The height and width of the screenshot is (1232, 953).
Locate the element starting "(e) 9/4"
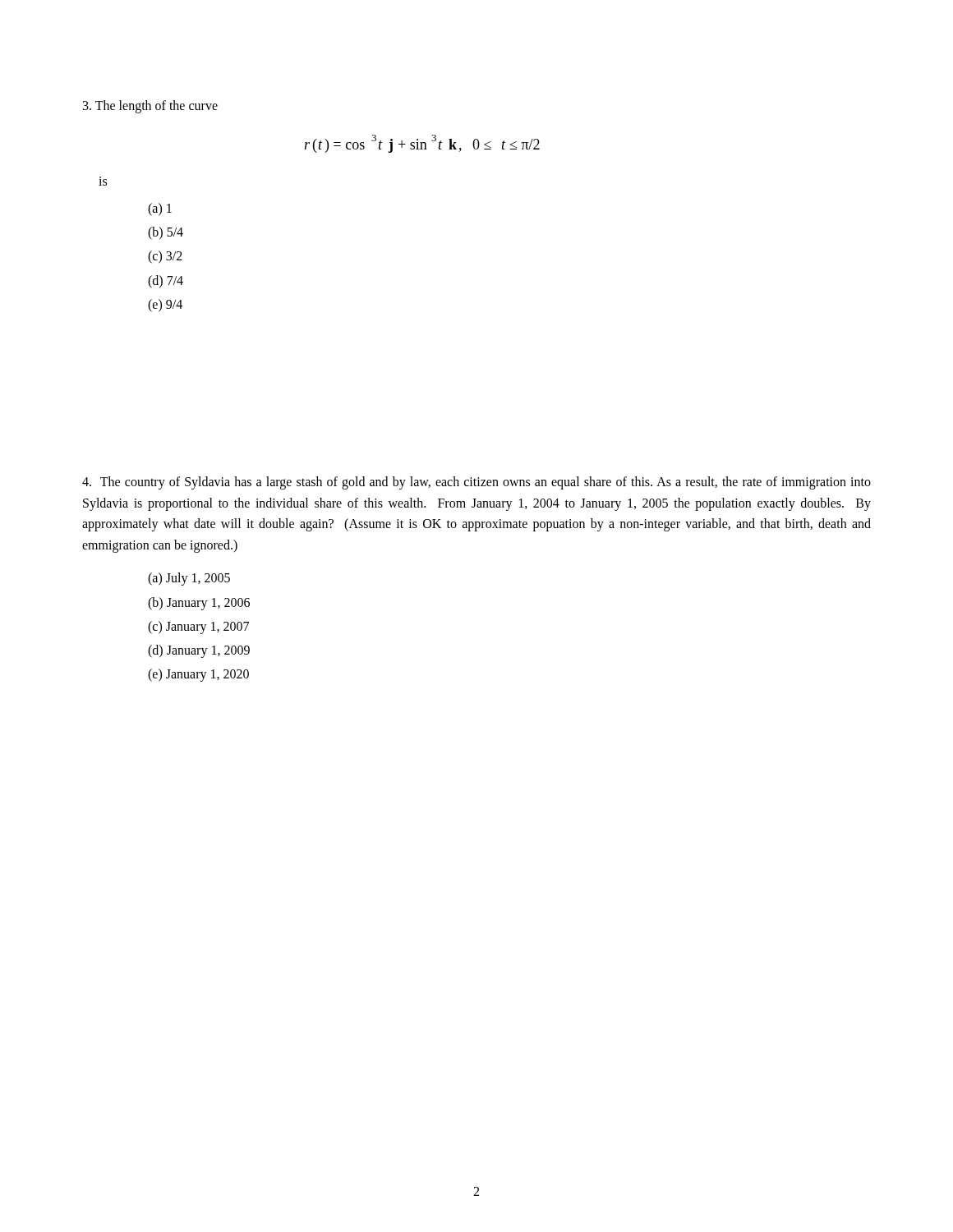[x=165, y=304]
